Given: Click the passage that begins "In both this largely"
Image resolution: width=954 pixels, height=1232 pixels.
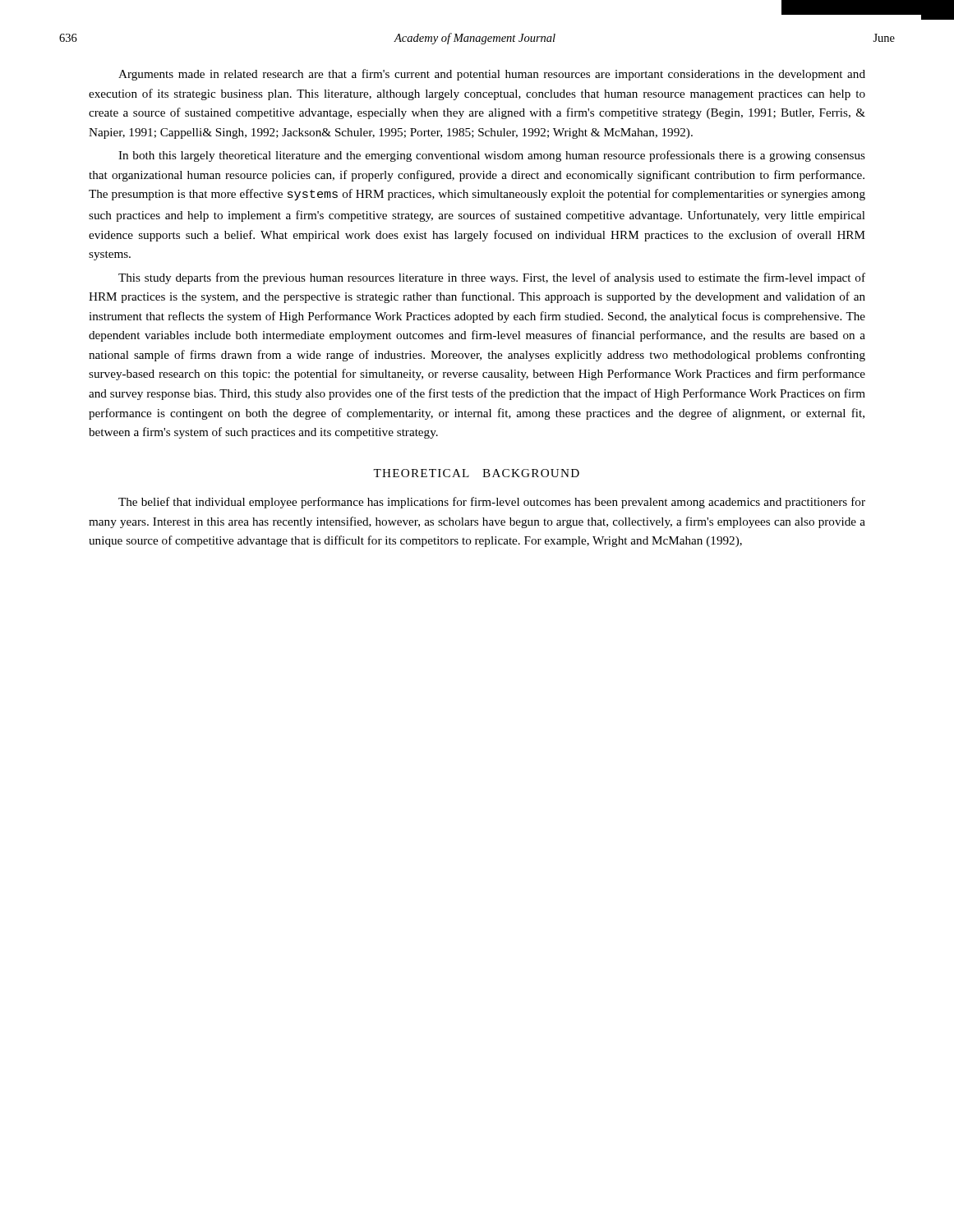Looking at the screenshot, I should [x=477, y=205].
